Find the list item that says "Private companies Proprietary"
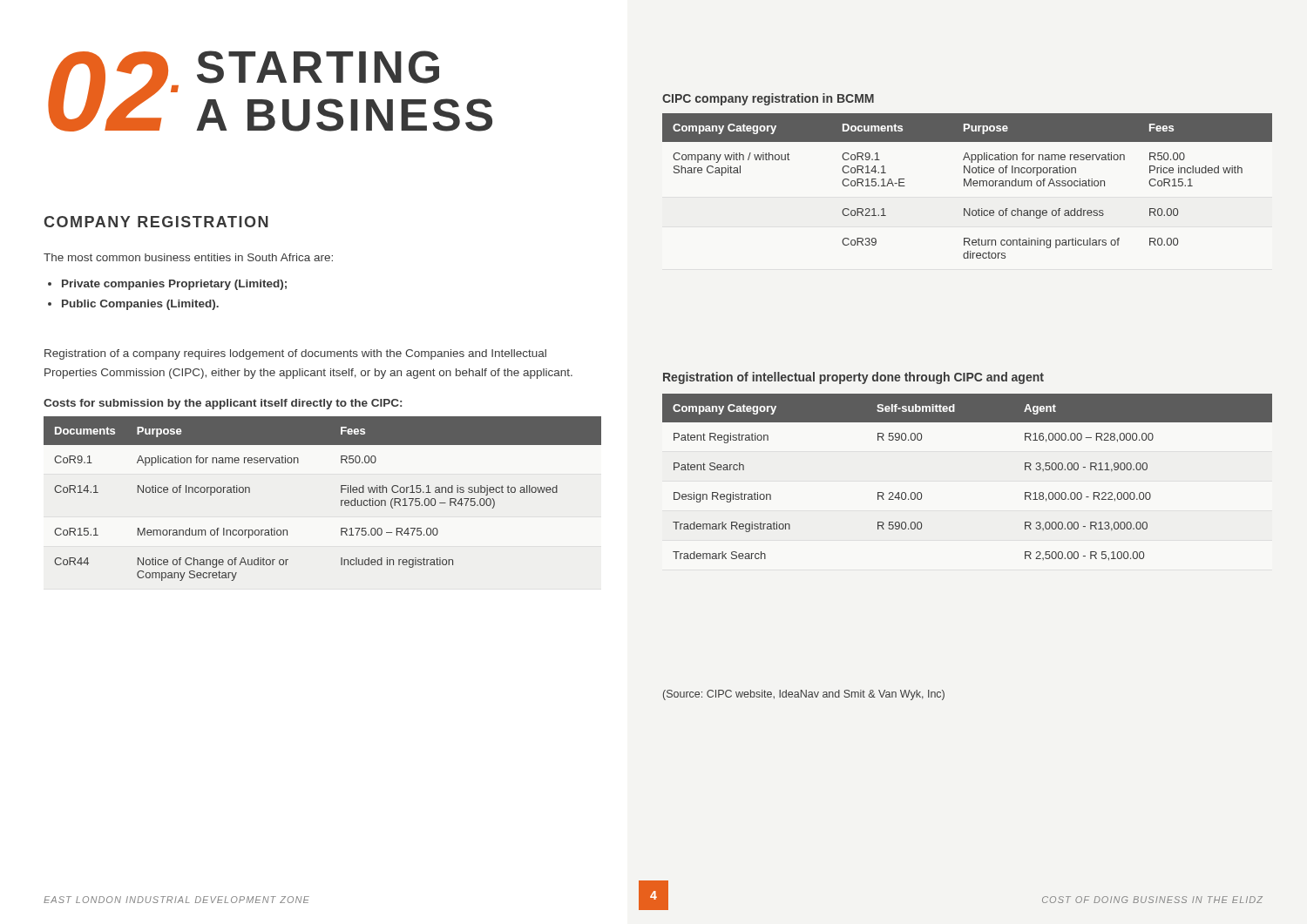 [174, 283]
